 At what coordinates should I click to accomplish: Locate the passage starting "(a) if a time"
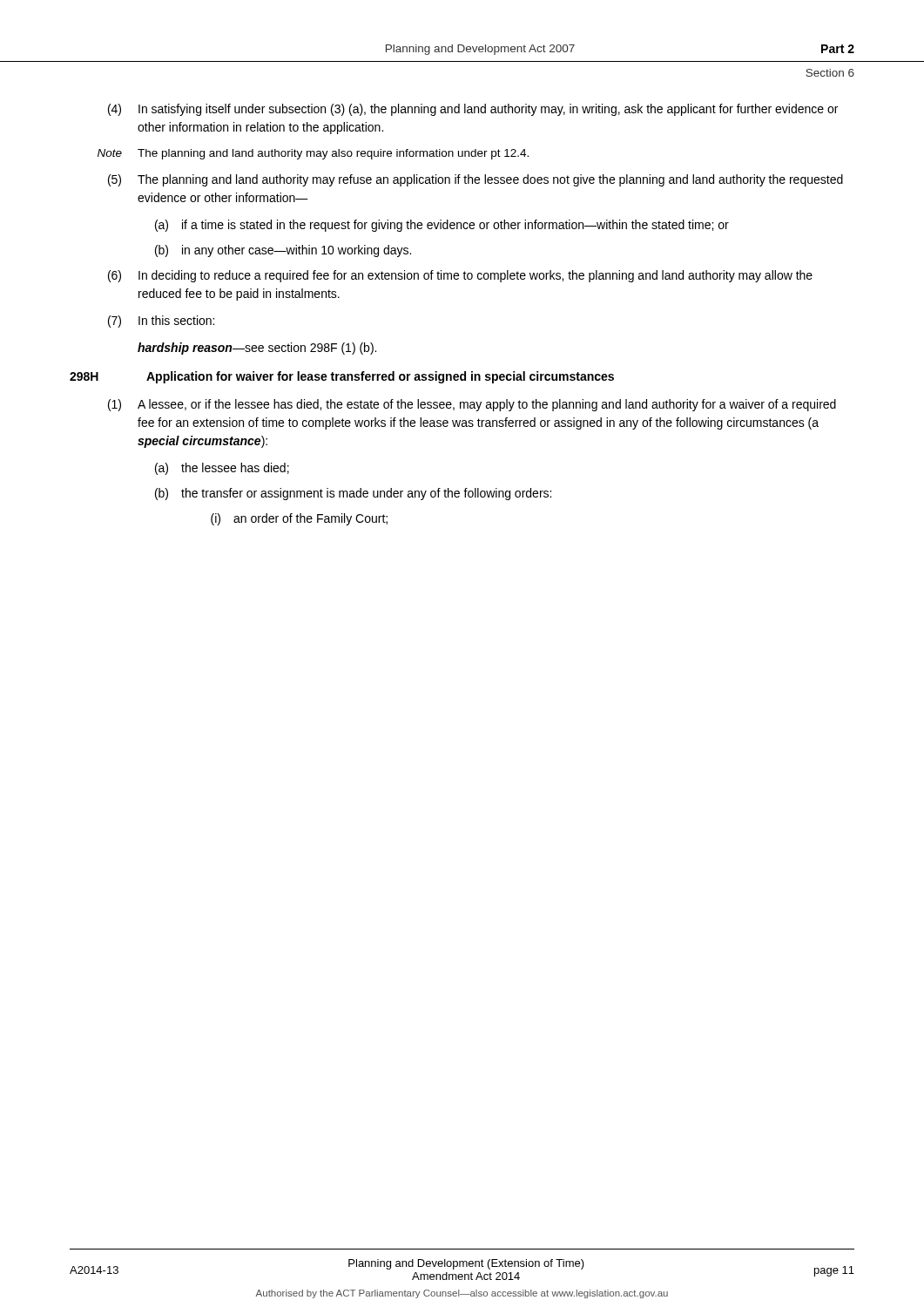click(488, 225)
